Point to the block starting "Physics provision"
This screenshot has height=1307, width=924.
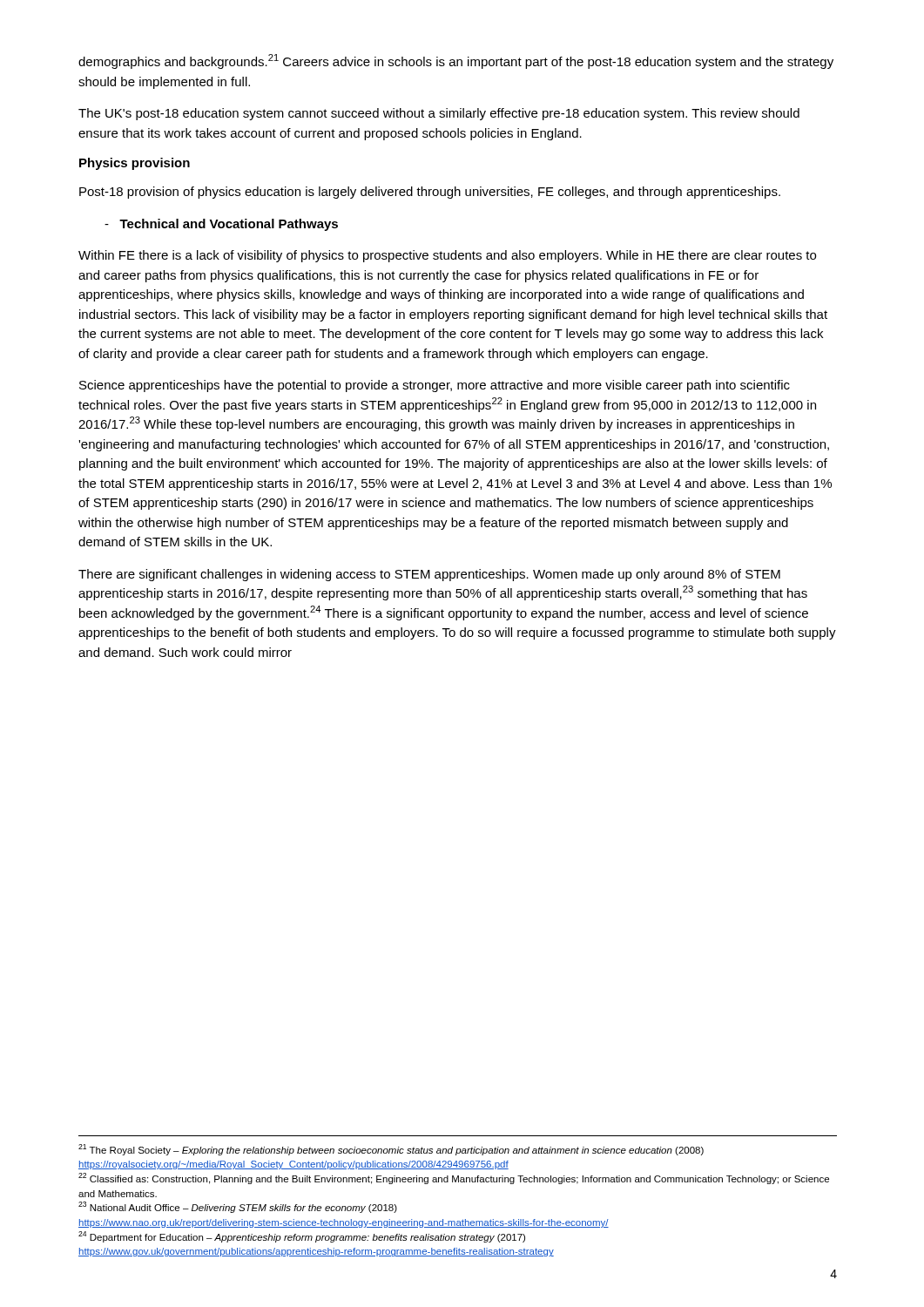pos(134,163)
